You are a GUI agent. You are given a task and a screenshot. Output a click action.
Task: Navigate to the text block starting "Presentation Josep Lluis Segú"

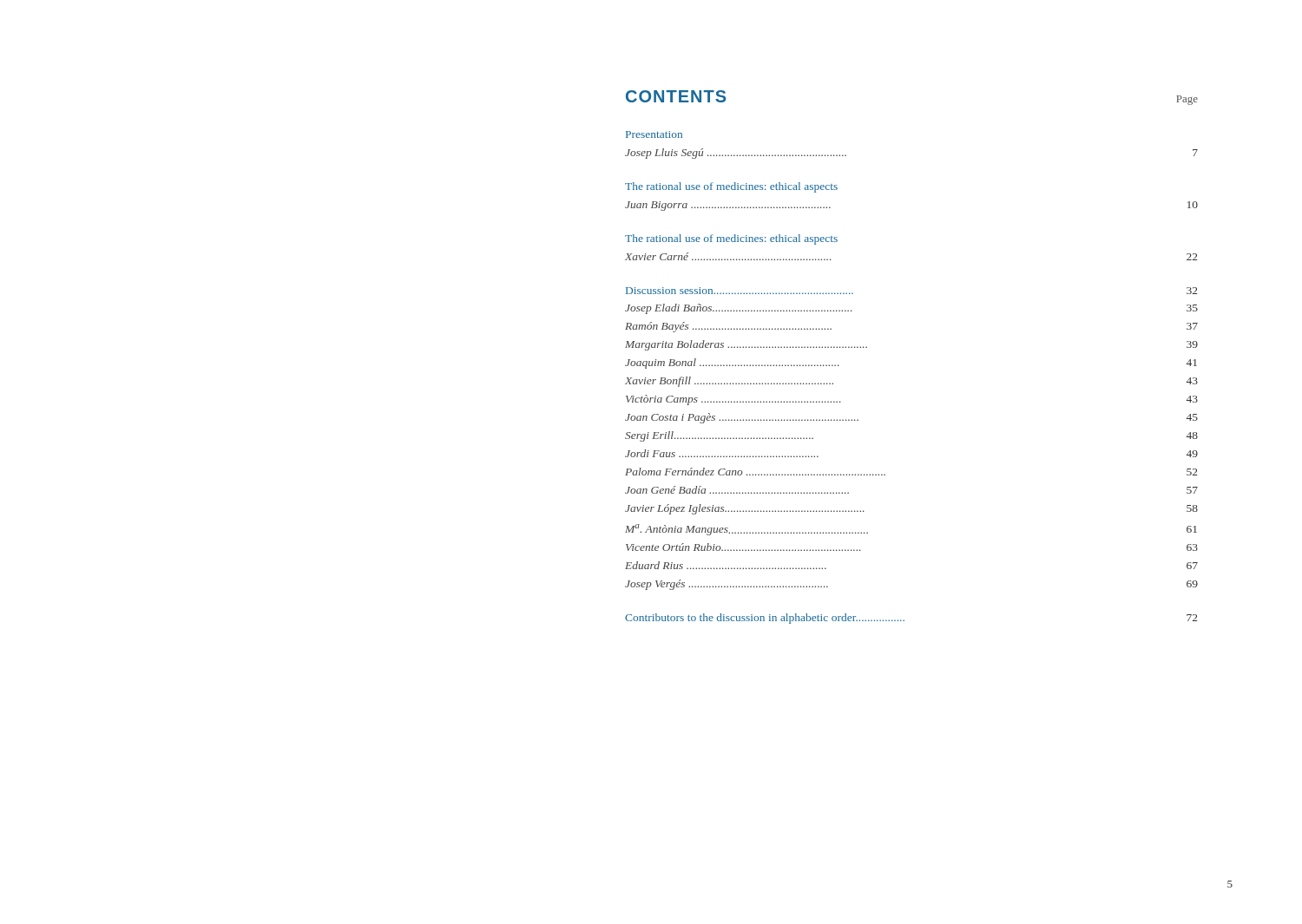click(x=654, y=134)
